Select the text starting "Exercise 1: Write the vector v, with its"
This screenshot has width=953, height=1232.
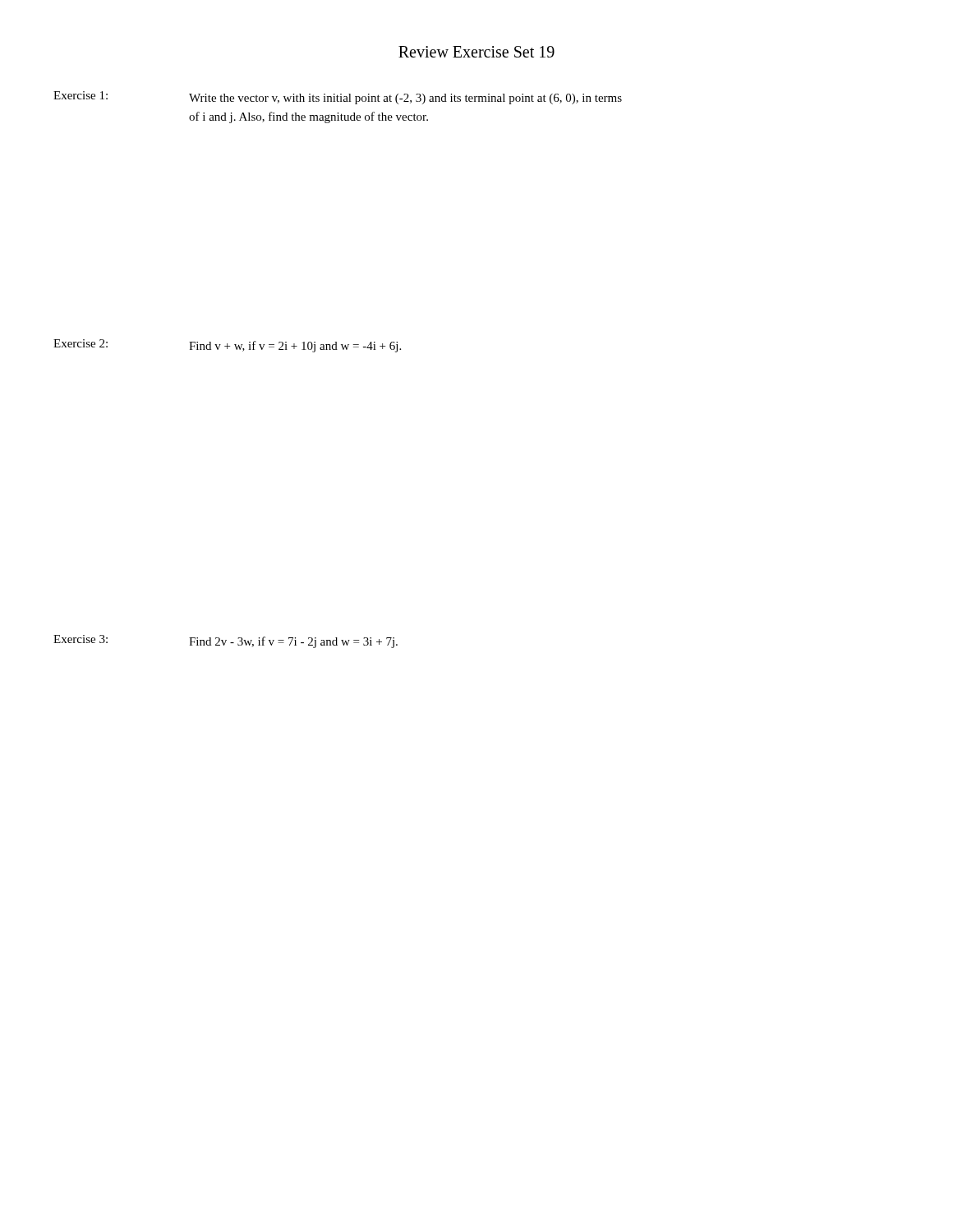[x=338, y=107]
